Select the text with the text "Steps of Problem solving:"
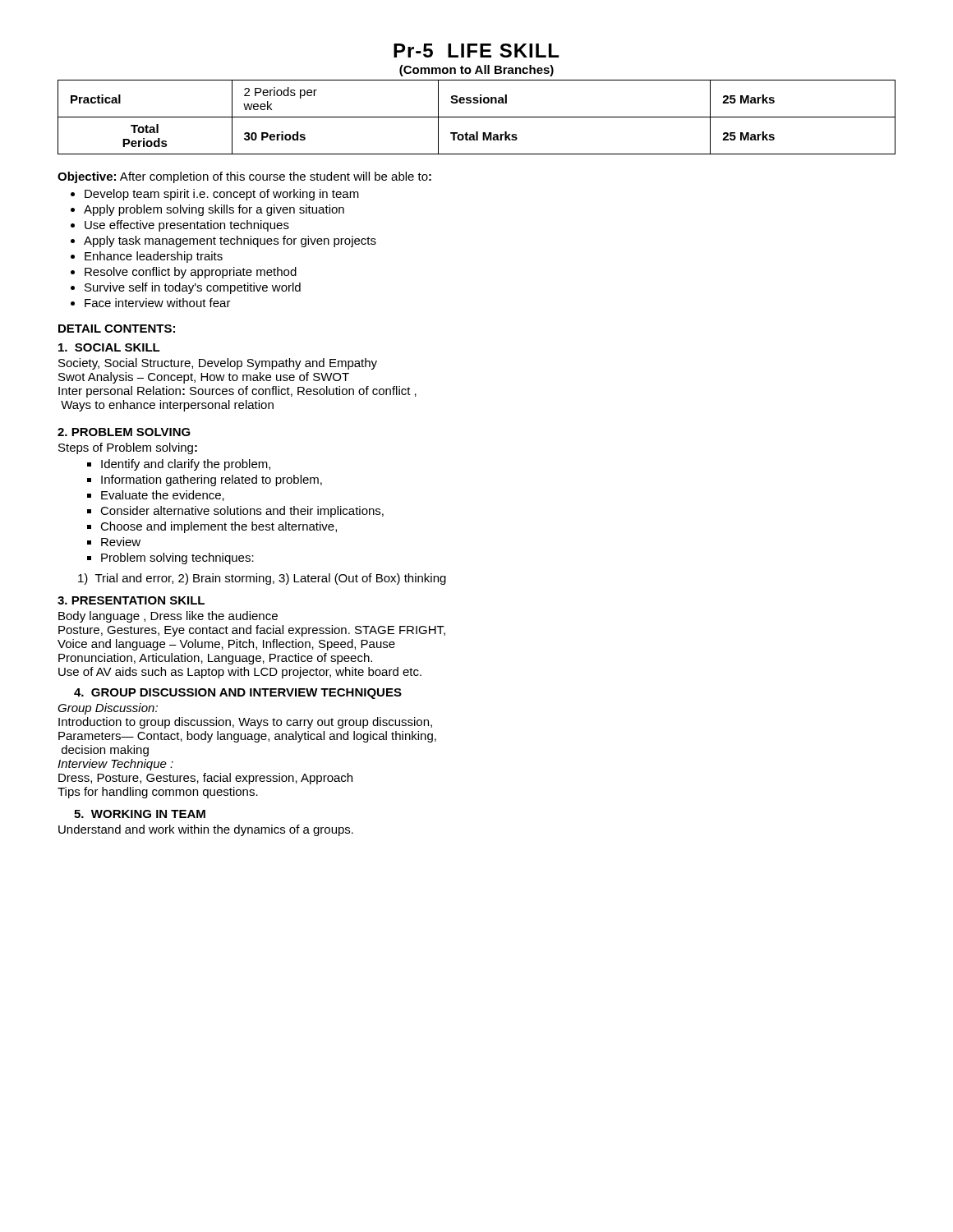 [128, 447]
